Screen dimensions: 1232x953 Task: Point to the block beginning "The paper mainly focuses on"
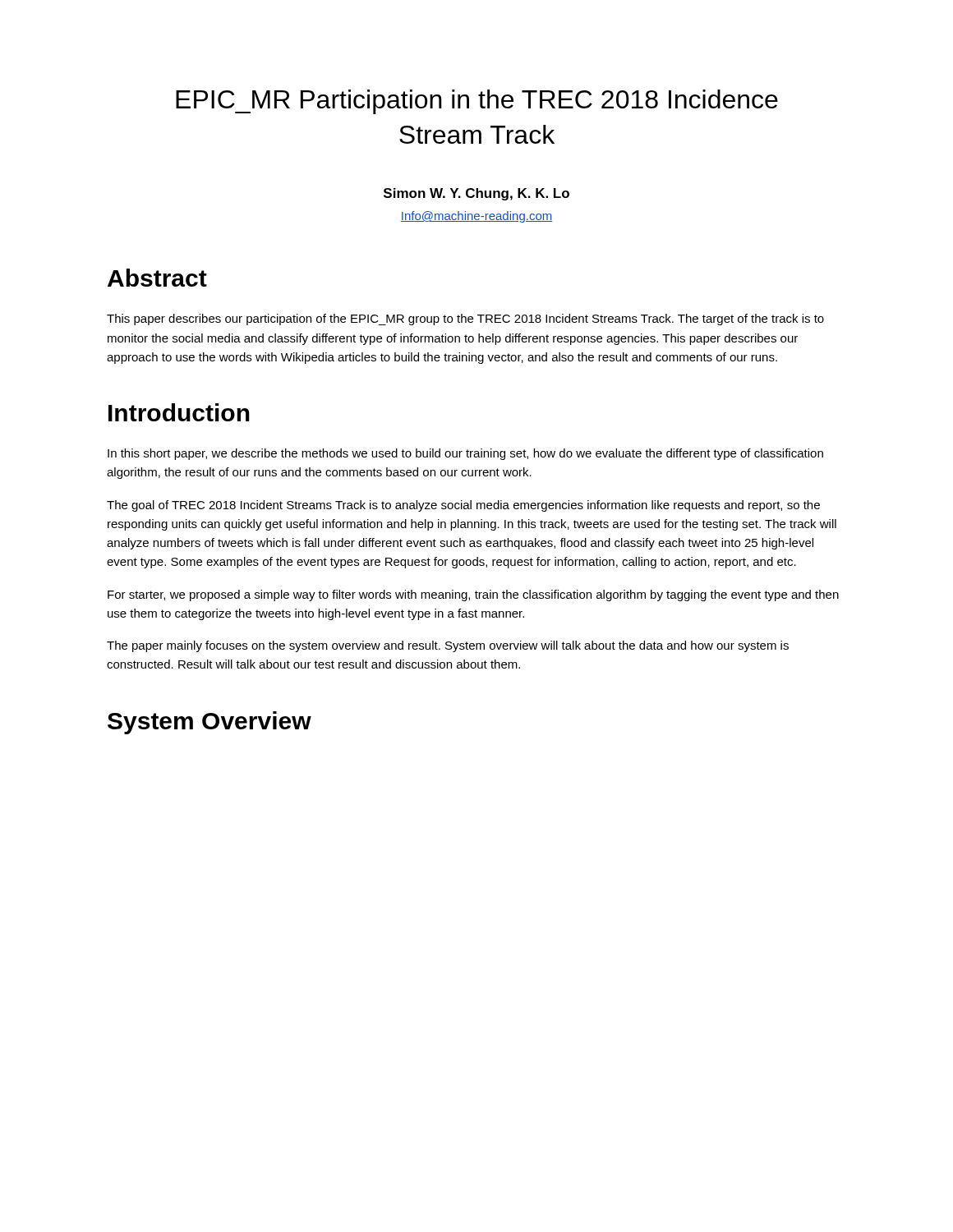[448, 655]
